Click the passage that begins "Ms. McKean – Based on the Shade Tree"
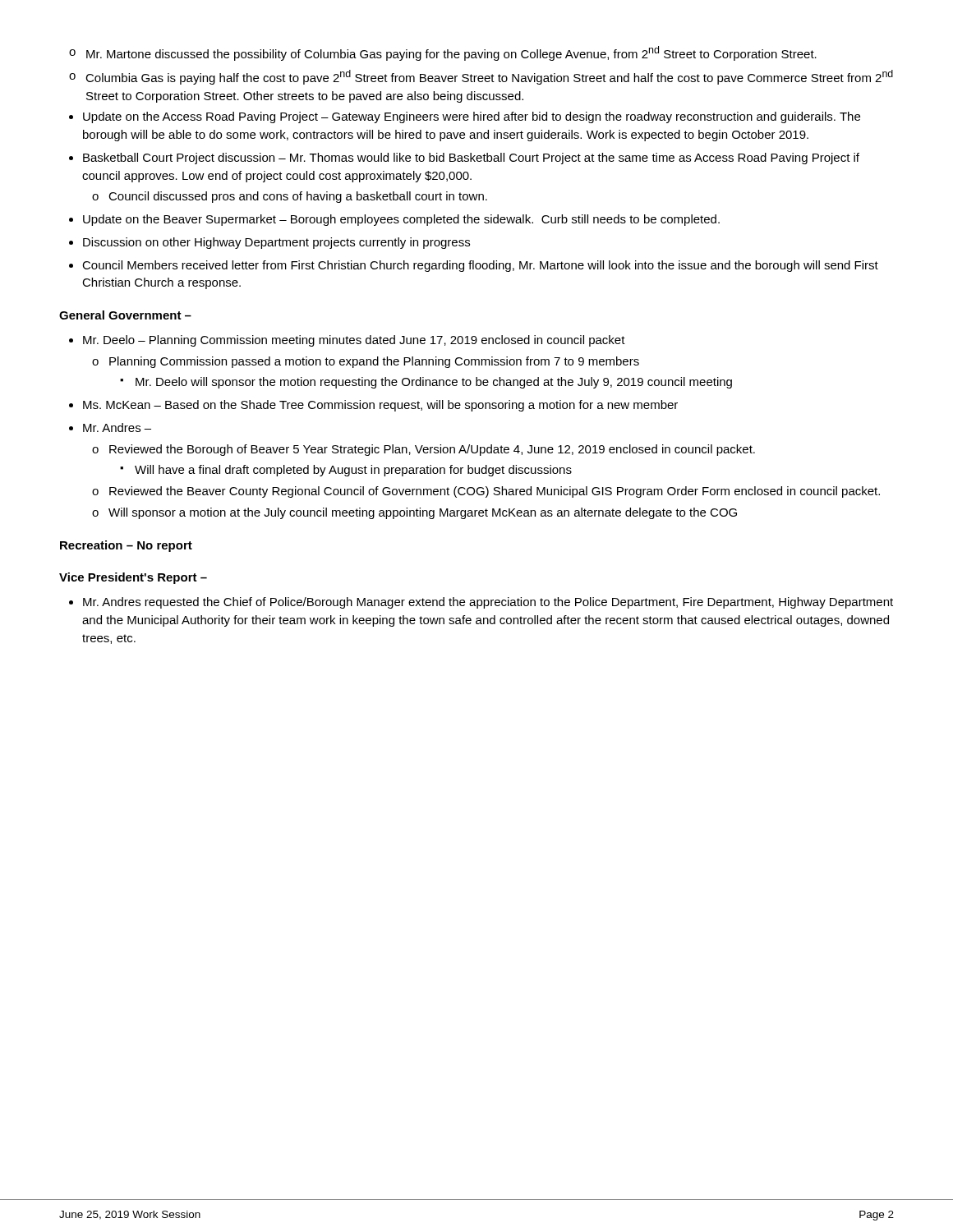953x1232 pixels. pyautogui.click(x=488, y=405)
